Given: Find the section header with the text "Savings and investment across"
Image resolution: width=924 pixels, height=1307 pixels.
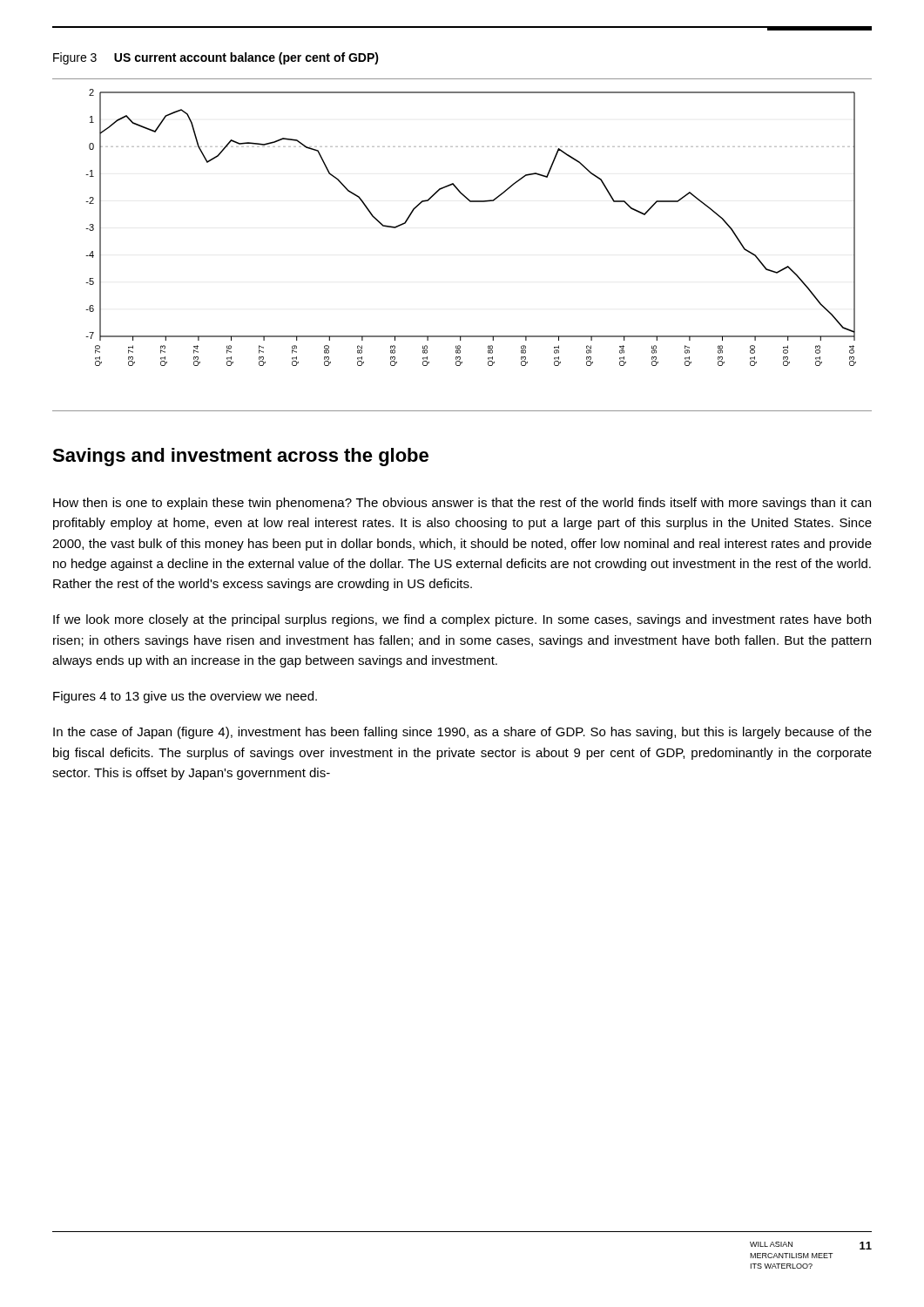Looking at the screenshot, I should (x=240, y=457).
